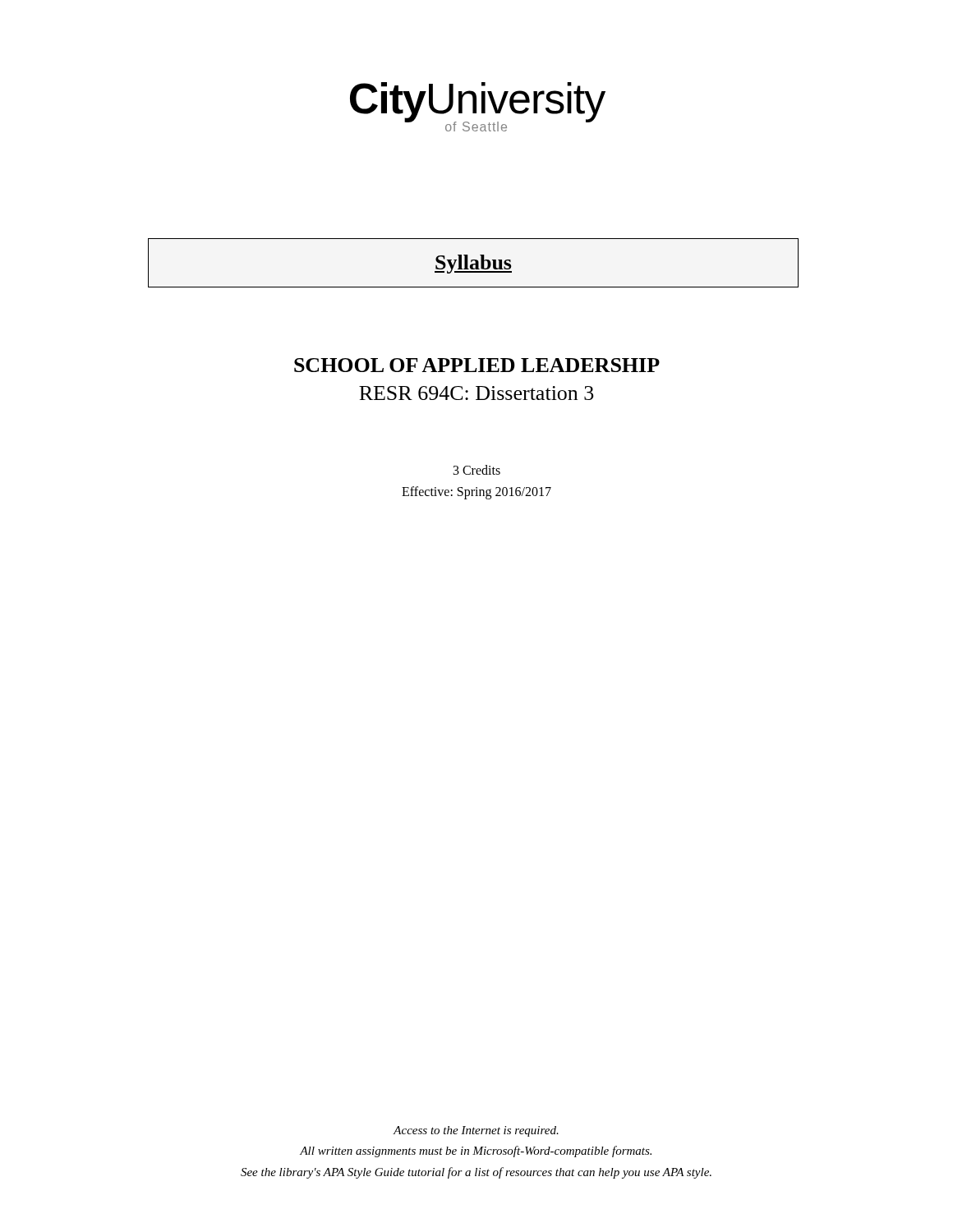
Task: Locate the text block containing "3 Credits Effective:"
Action: pyautogui.click(x=476, y=481)
